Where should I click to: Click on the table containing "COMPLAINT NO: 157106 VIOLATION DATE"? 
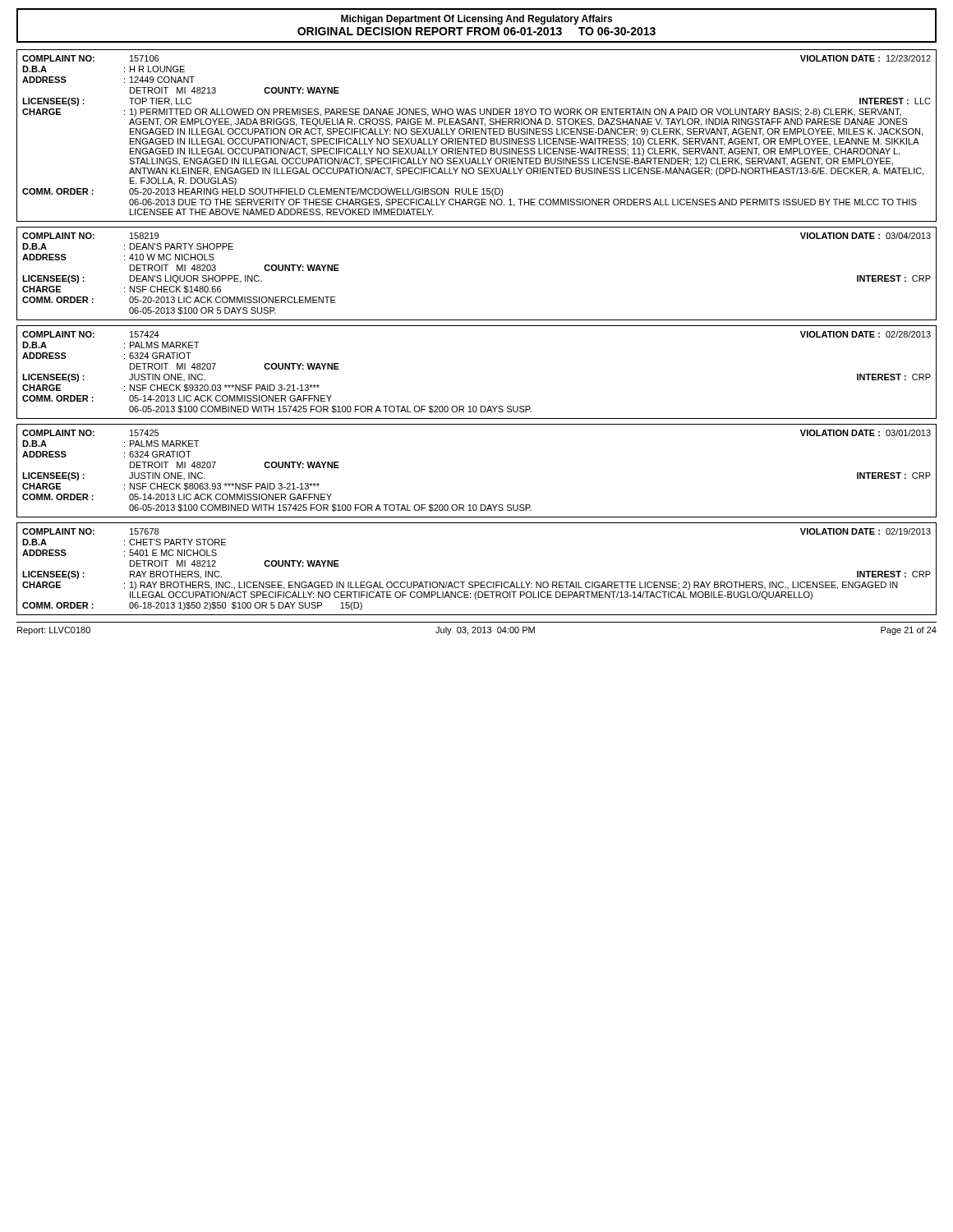tap(476, 136)
